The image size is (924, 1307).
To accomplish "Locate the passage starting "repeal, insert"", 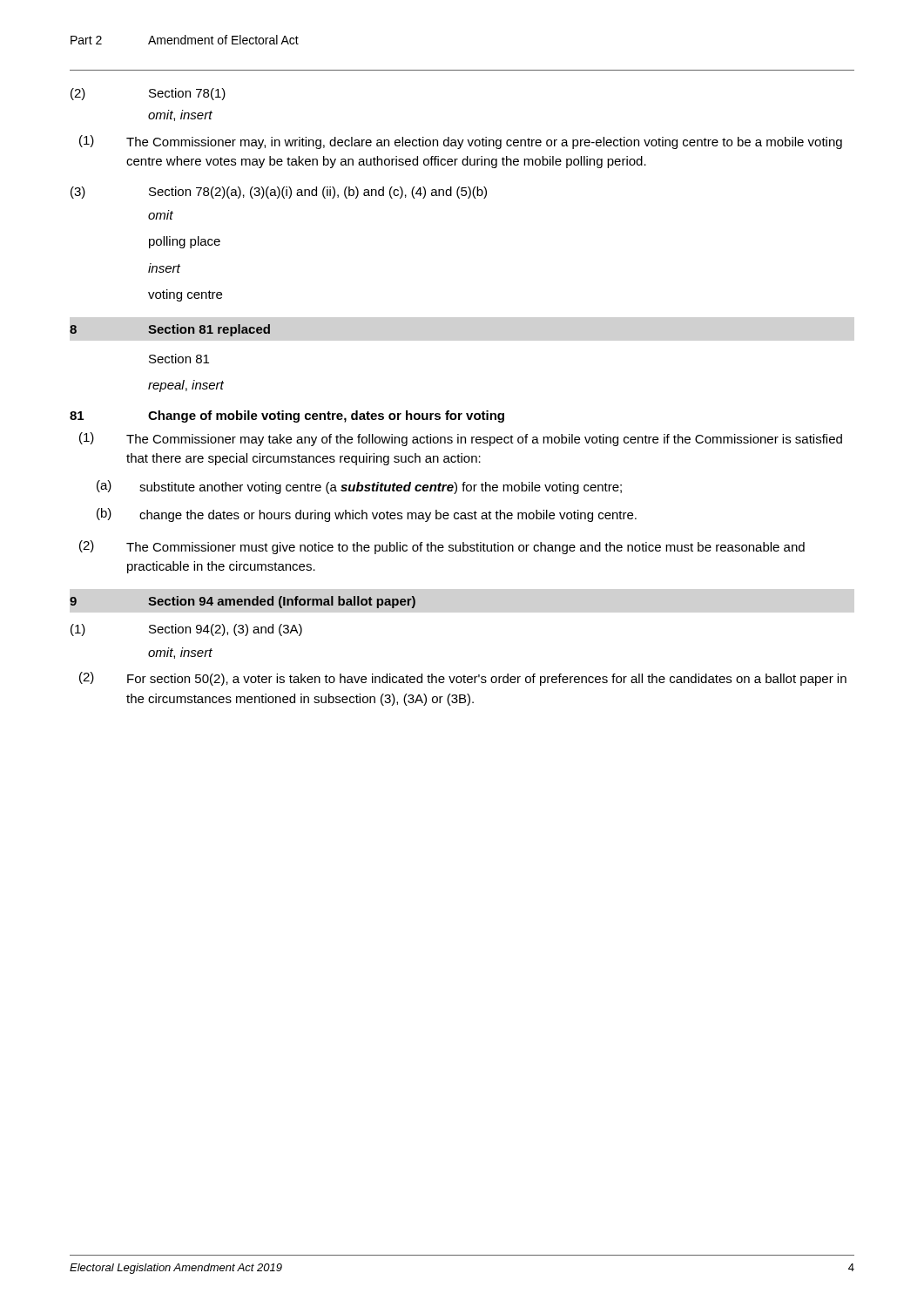I will click(x=186, y=385).
